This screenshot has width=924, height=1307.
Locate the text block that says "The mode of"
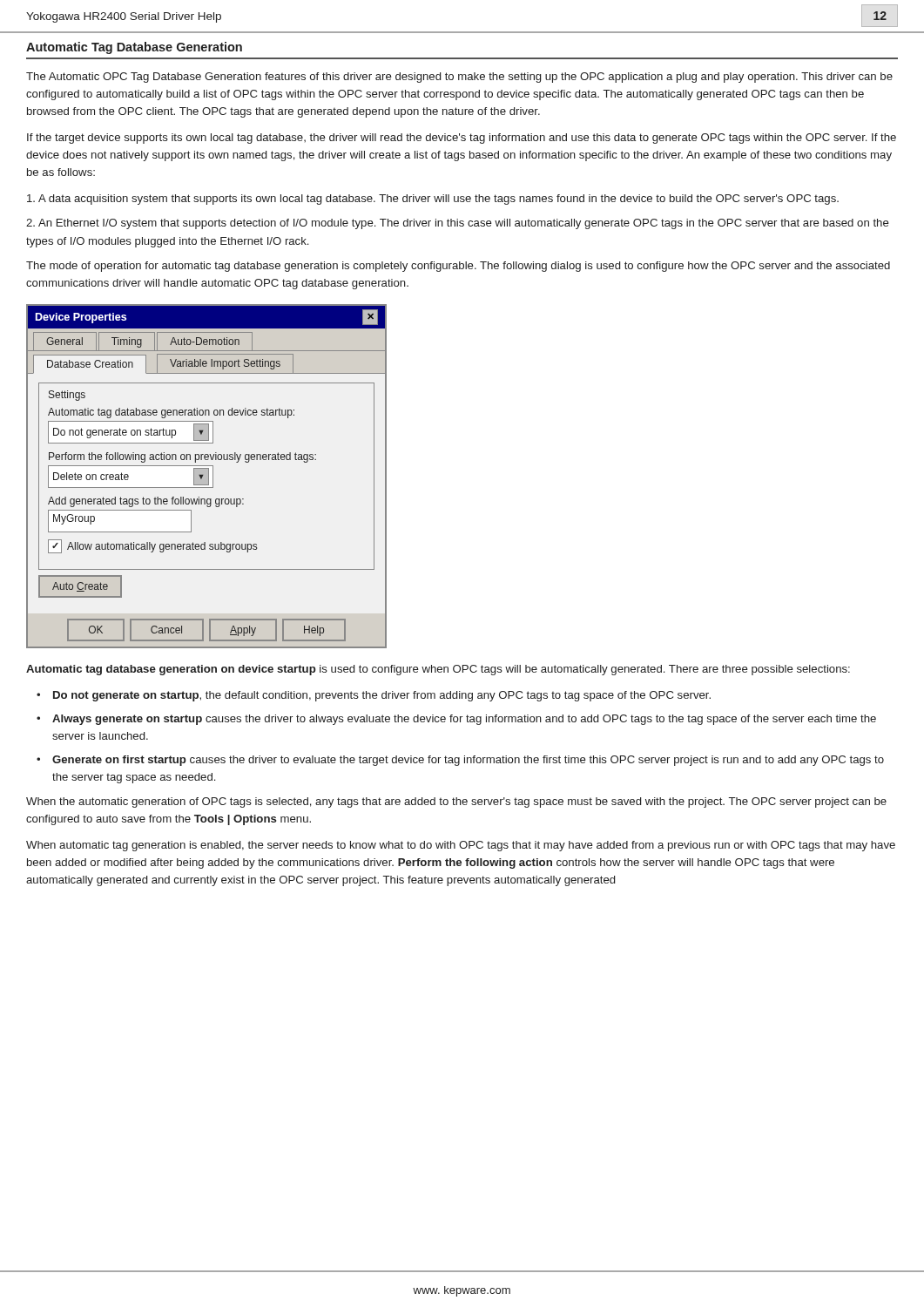pyautogui.click(x=458, y=274)
